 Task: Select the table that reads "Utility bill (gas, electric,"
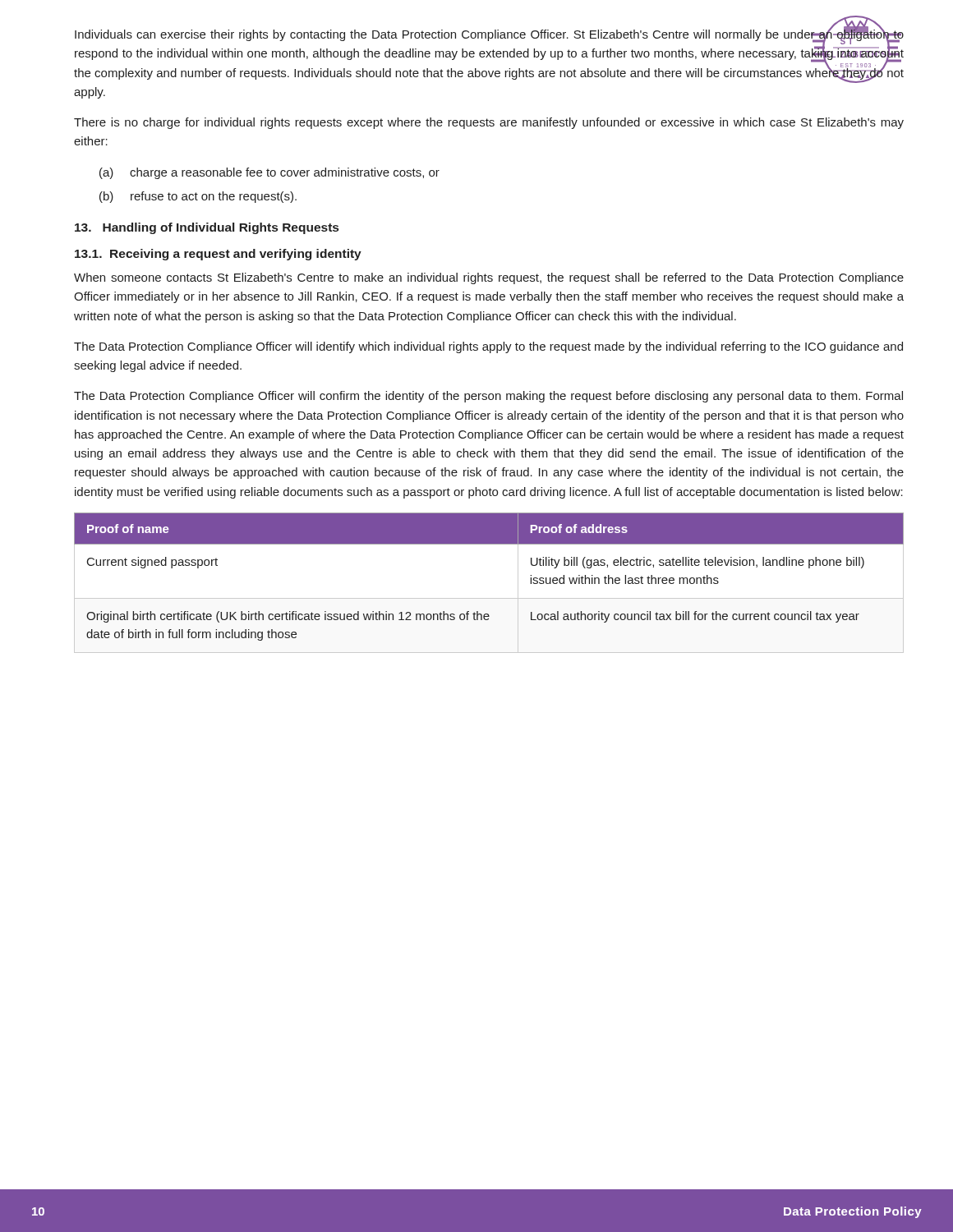(x=489, y=582)
